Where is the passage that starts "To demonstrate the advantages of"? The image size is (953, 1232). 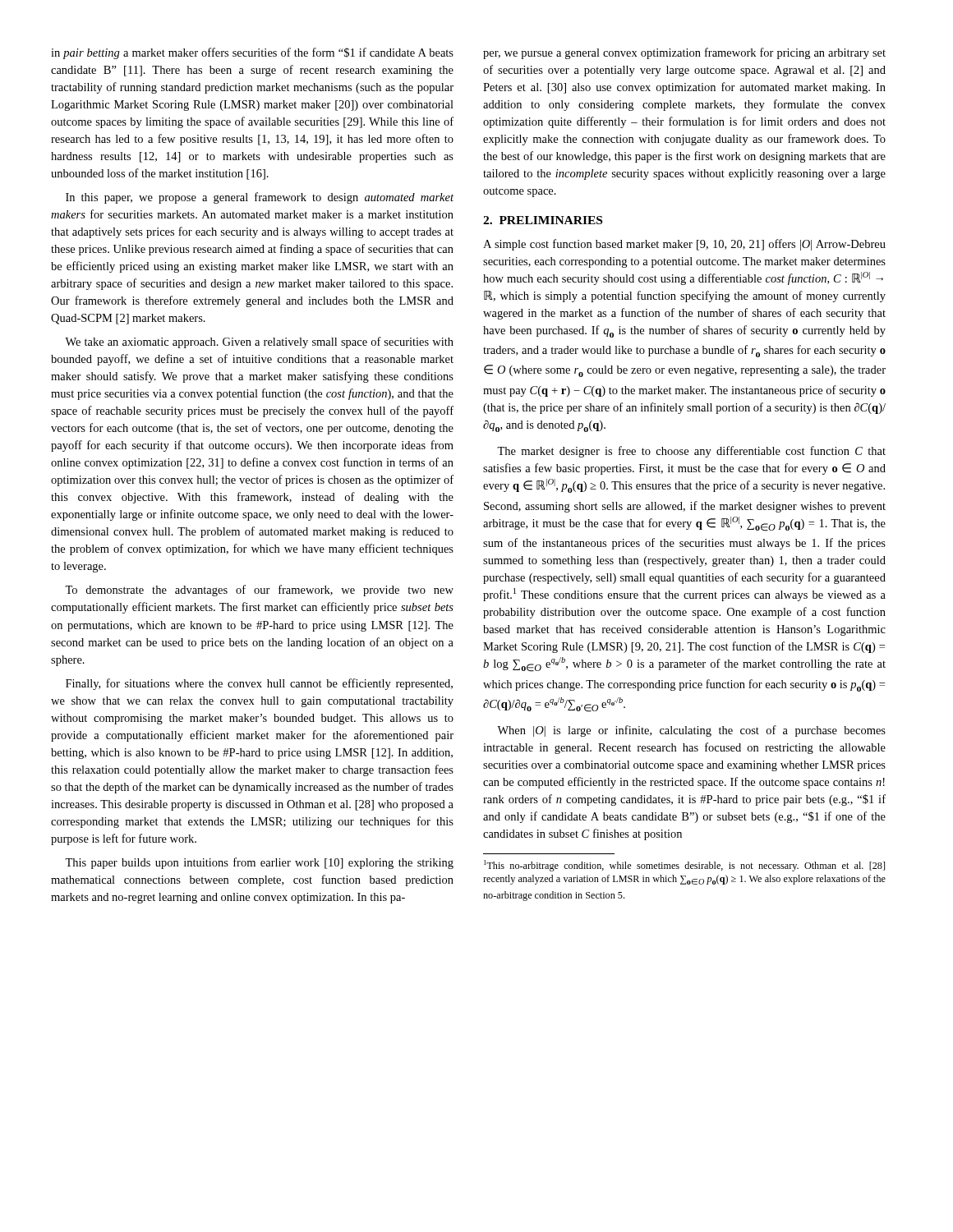[252, 625]
